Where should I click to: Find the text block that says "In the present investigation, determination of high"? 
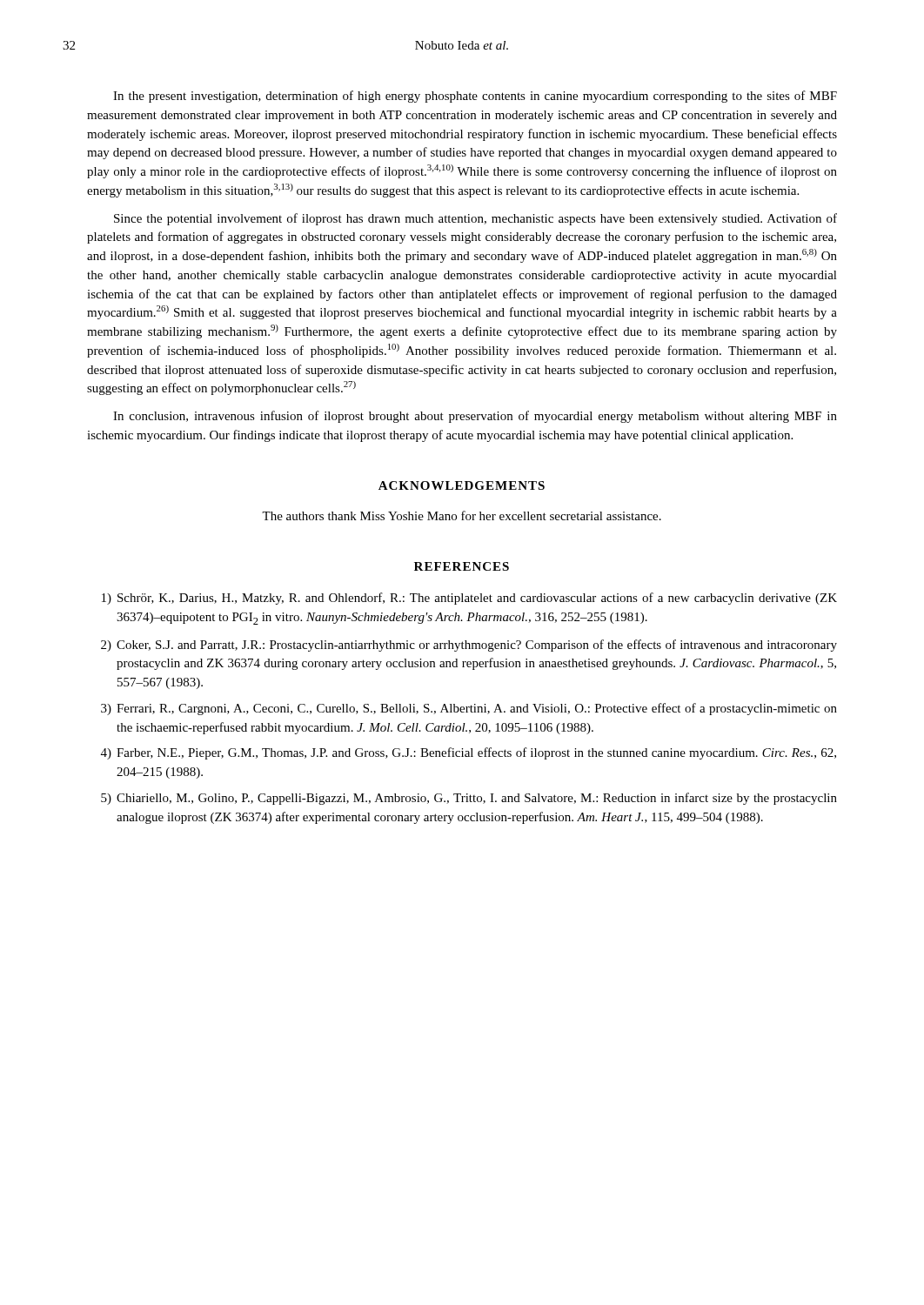click(462, 143)
